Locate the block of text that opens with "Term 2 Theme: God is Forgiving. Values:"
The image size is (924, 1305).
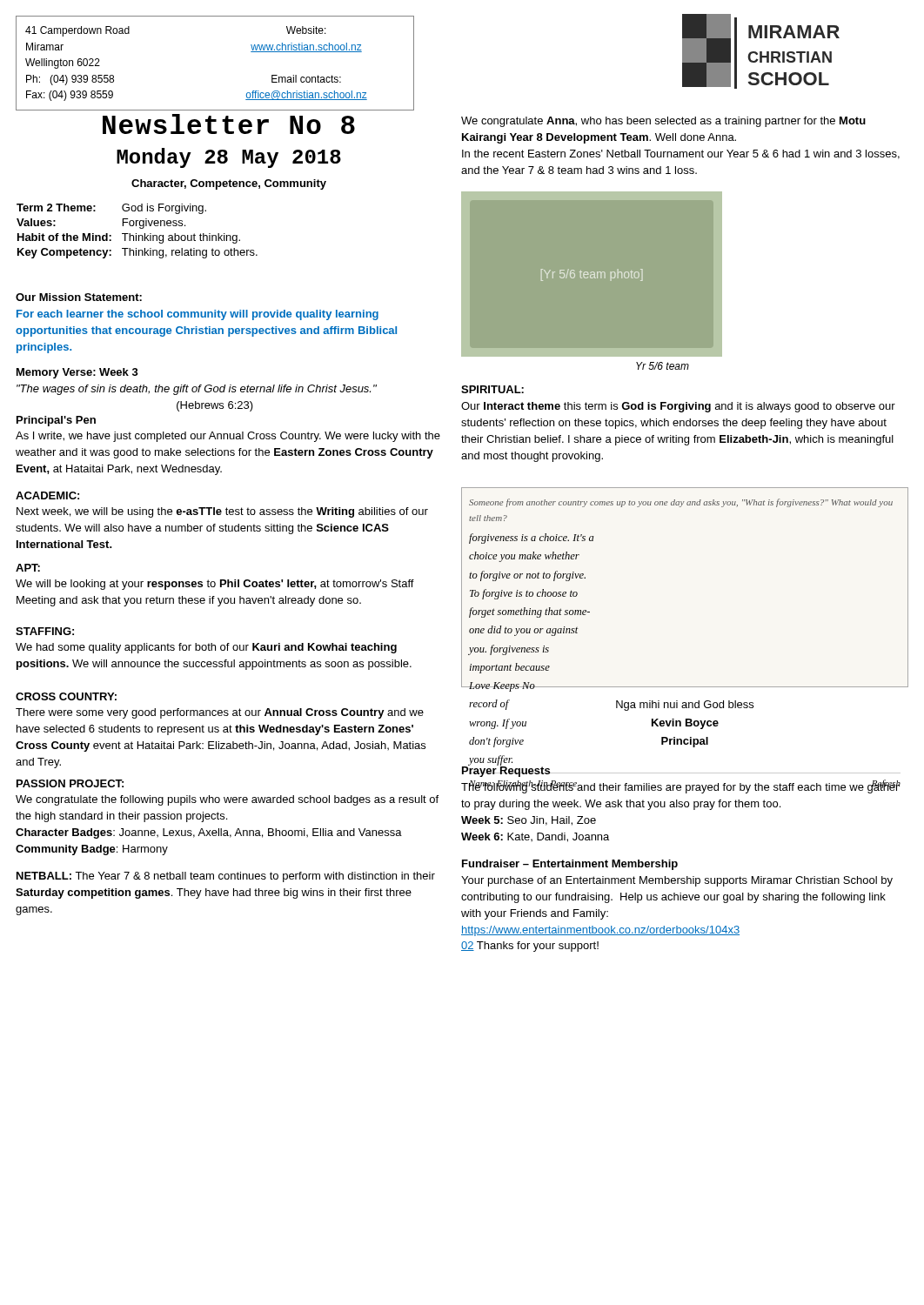[137, 230]
